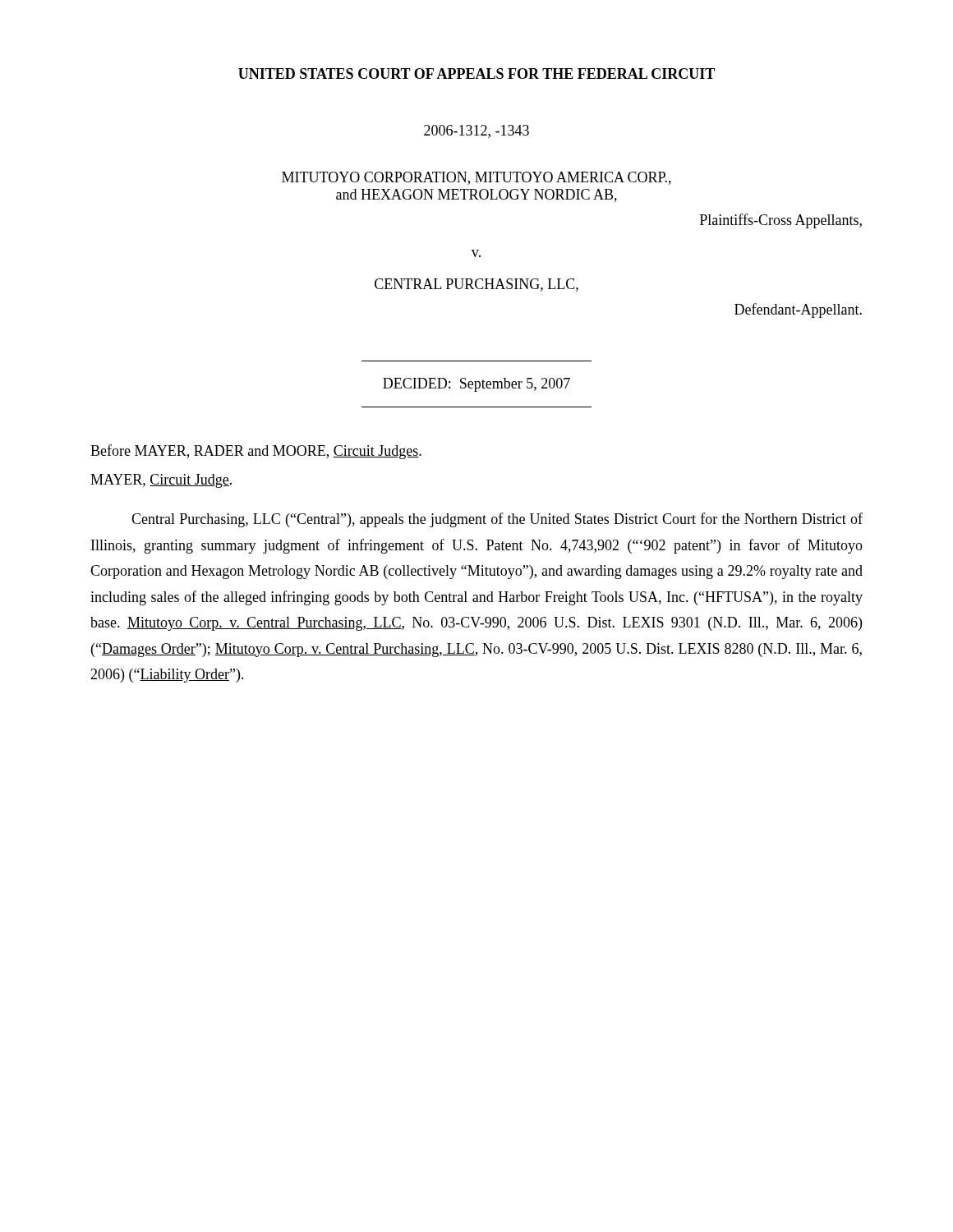
Task: Find the passage starting "Plaintiffs-Cross Appellants,"
Action: pyautogui.click(x=781, y=220)
